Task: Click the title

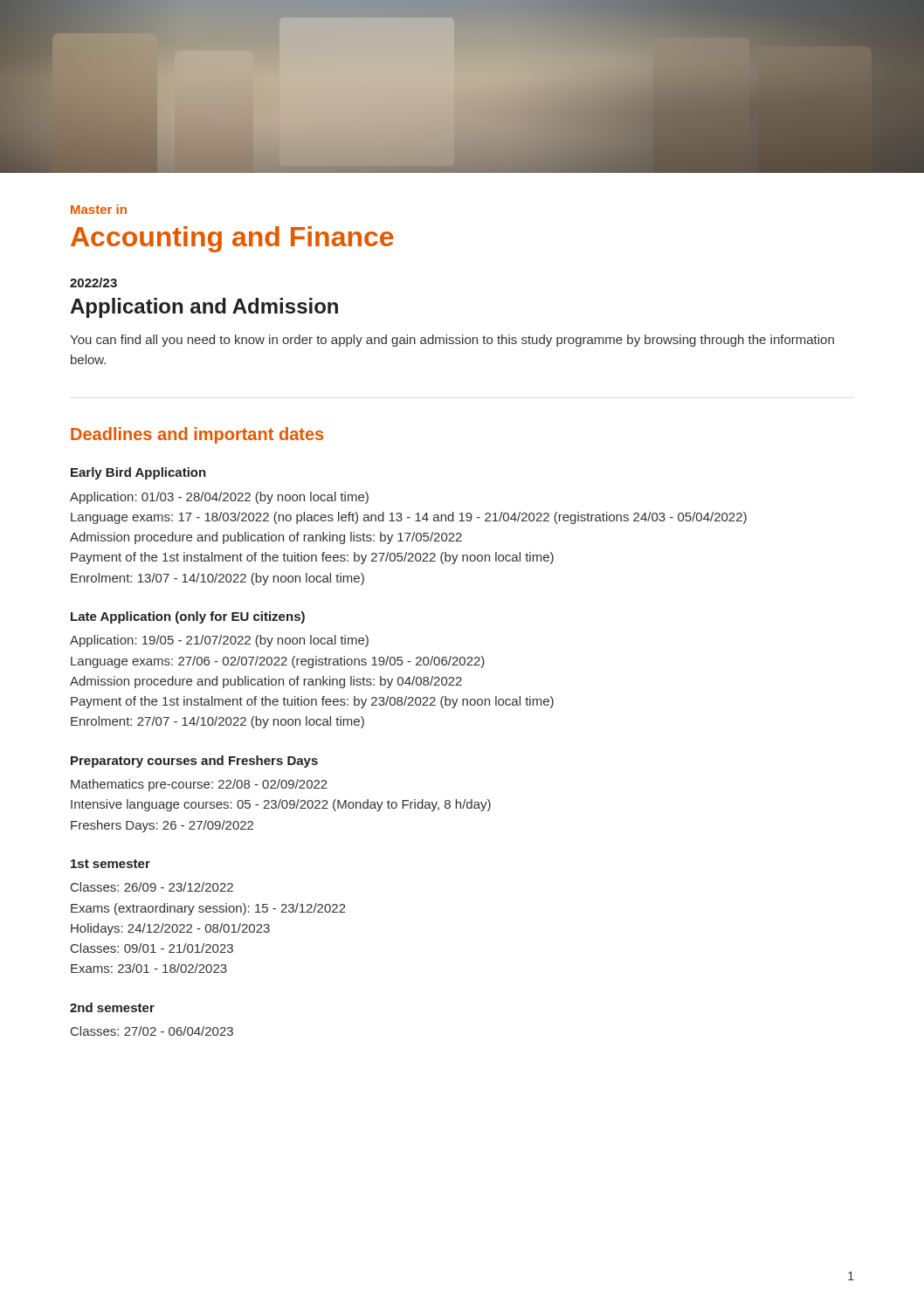Action: coord(462,227)
